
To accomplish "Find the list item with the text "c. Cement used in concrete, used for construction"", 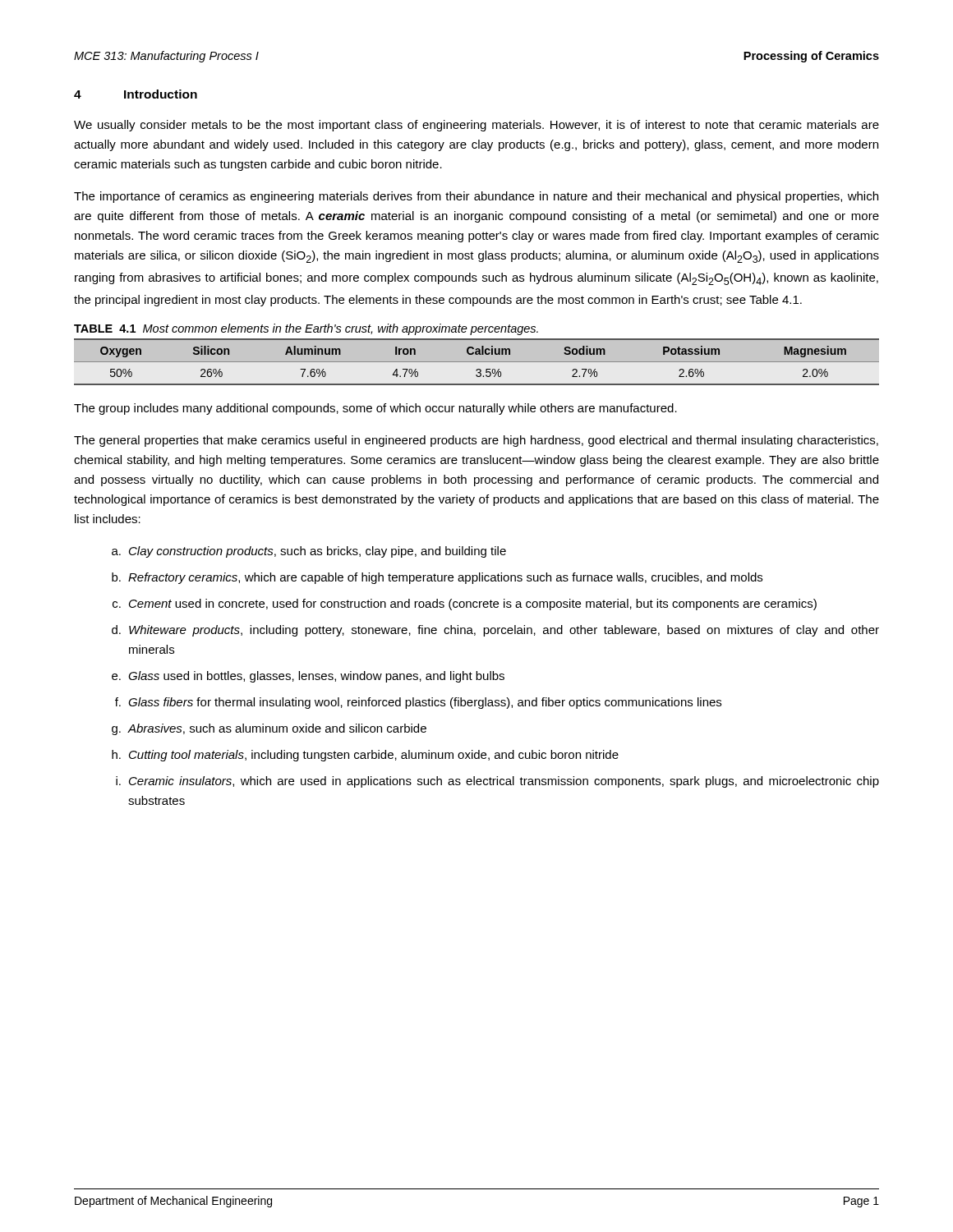I will click(493, 604).
